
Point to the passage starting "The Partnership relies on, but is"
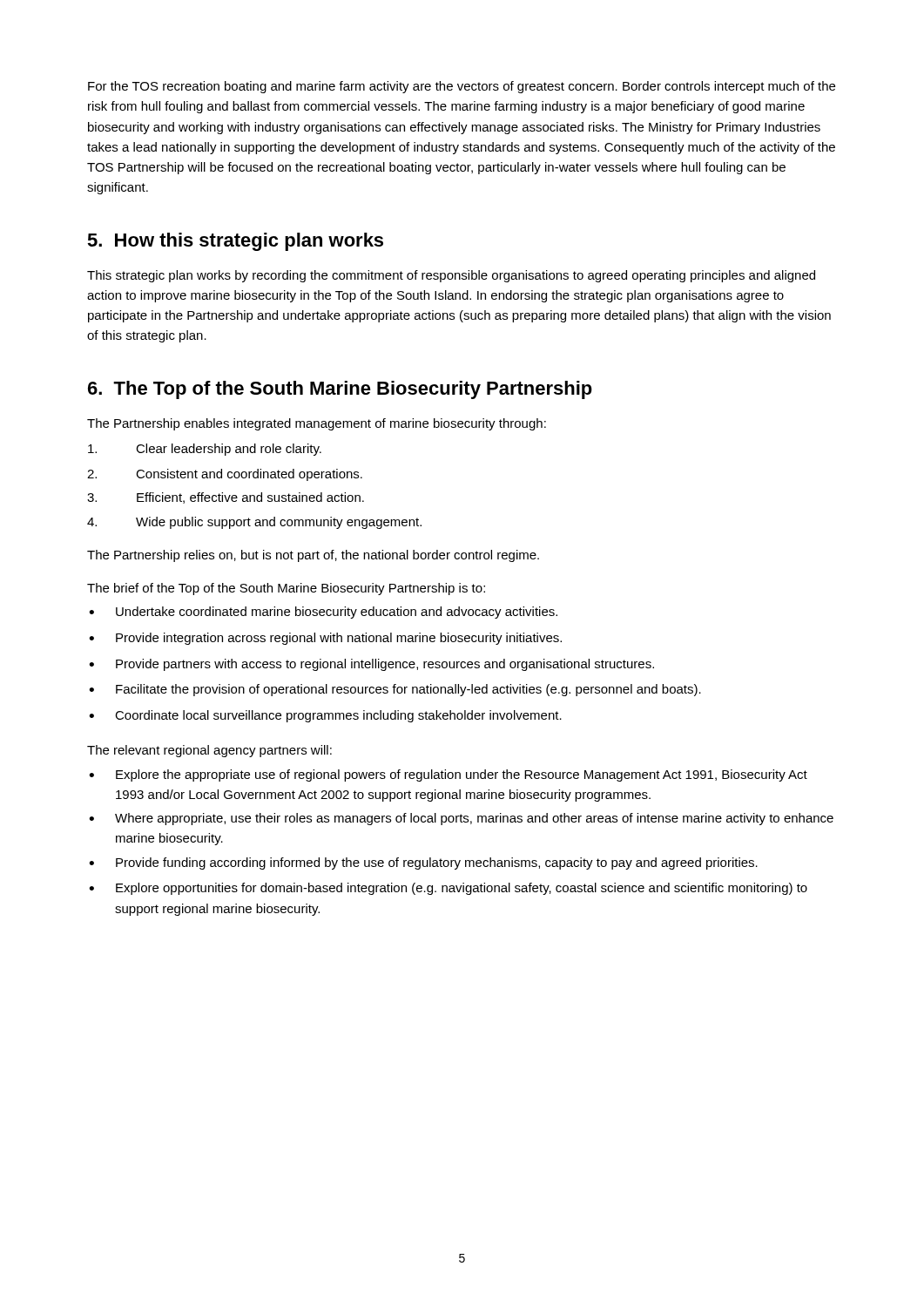[x=462, y=554]
